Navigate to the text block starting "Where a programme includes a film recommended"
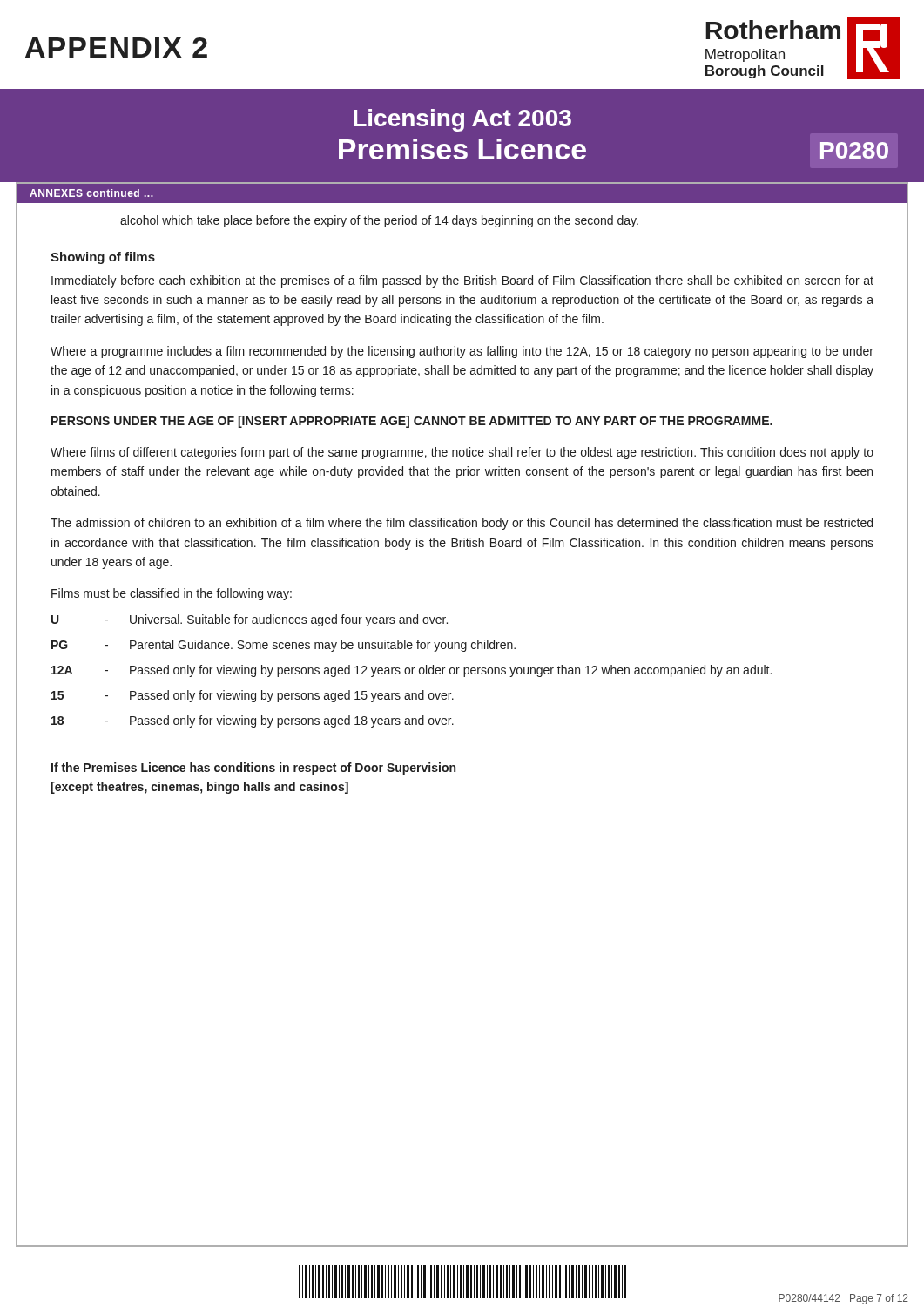This screenshot has width=924, height=1307. [x=462, y=370]
